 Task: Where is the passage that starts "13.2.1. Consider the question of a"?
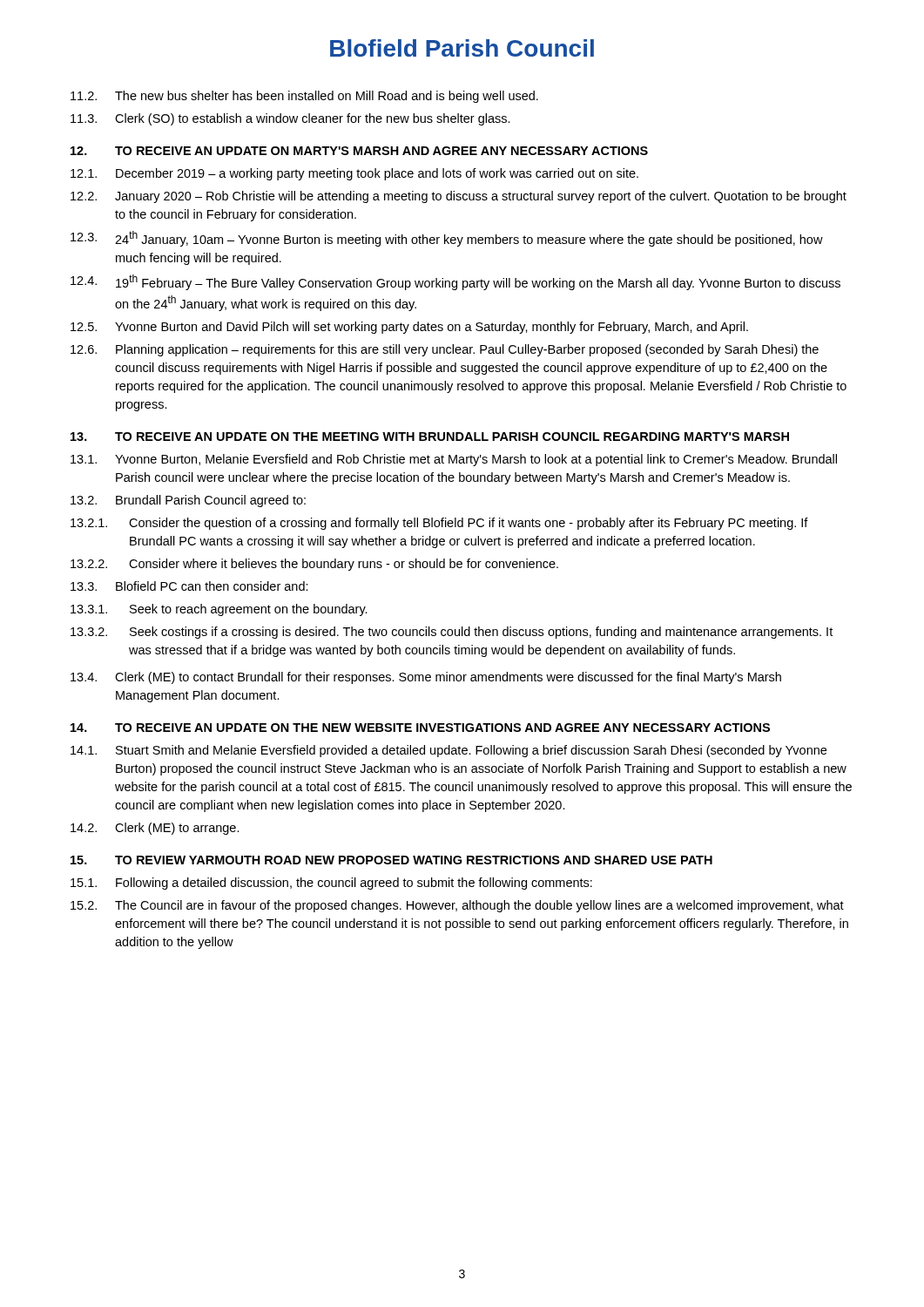462,532
